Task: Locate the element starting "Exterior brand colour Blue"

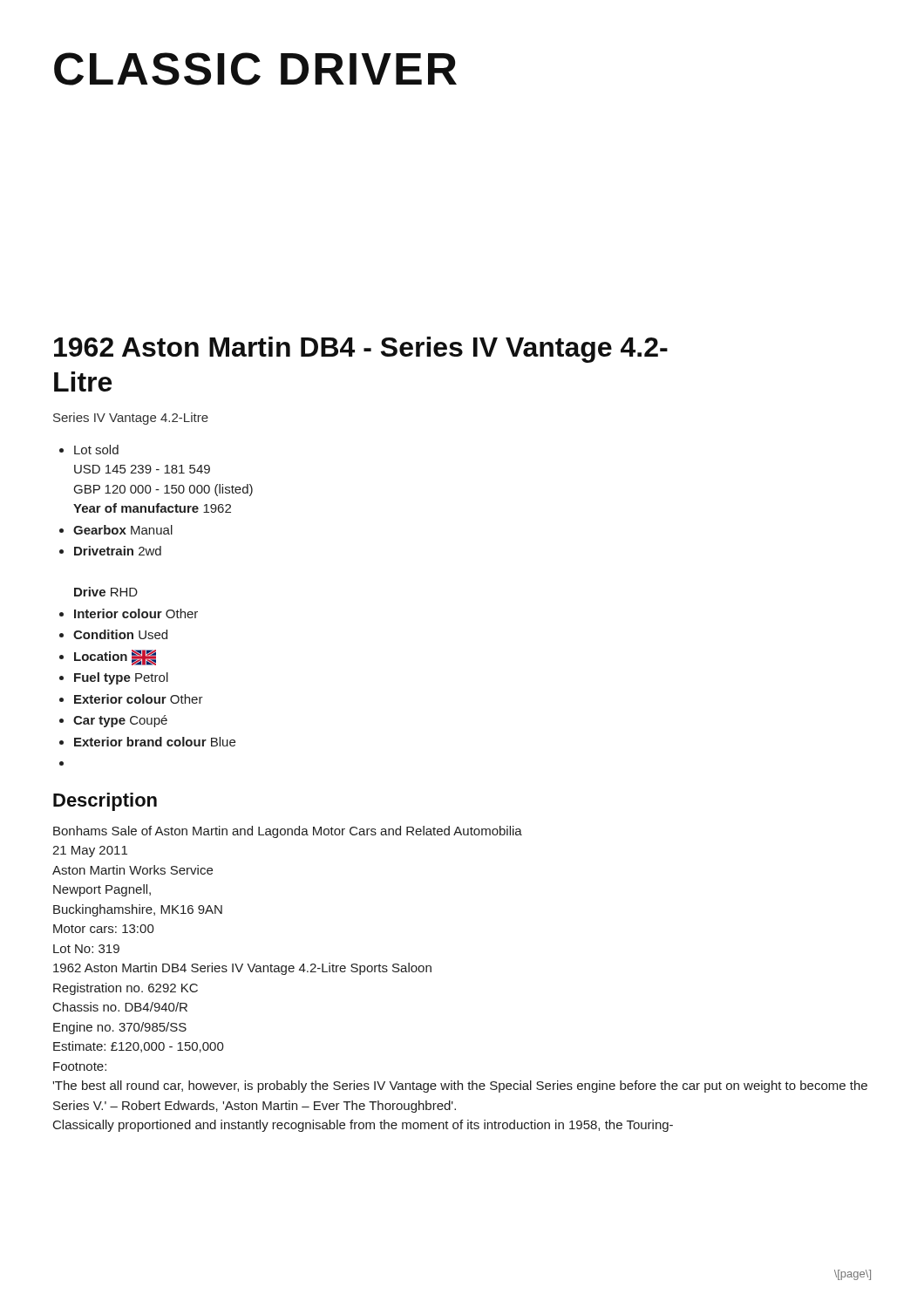Action: click(x=155, y=741)
